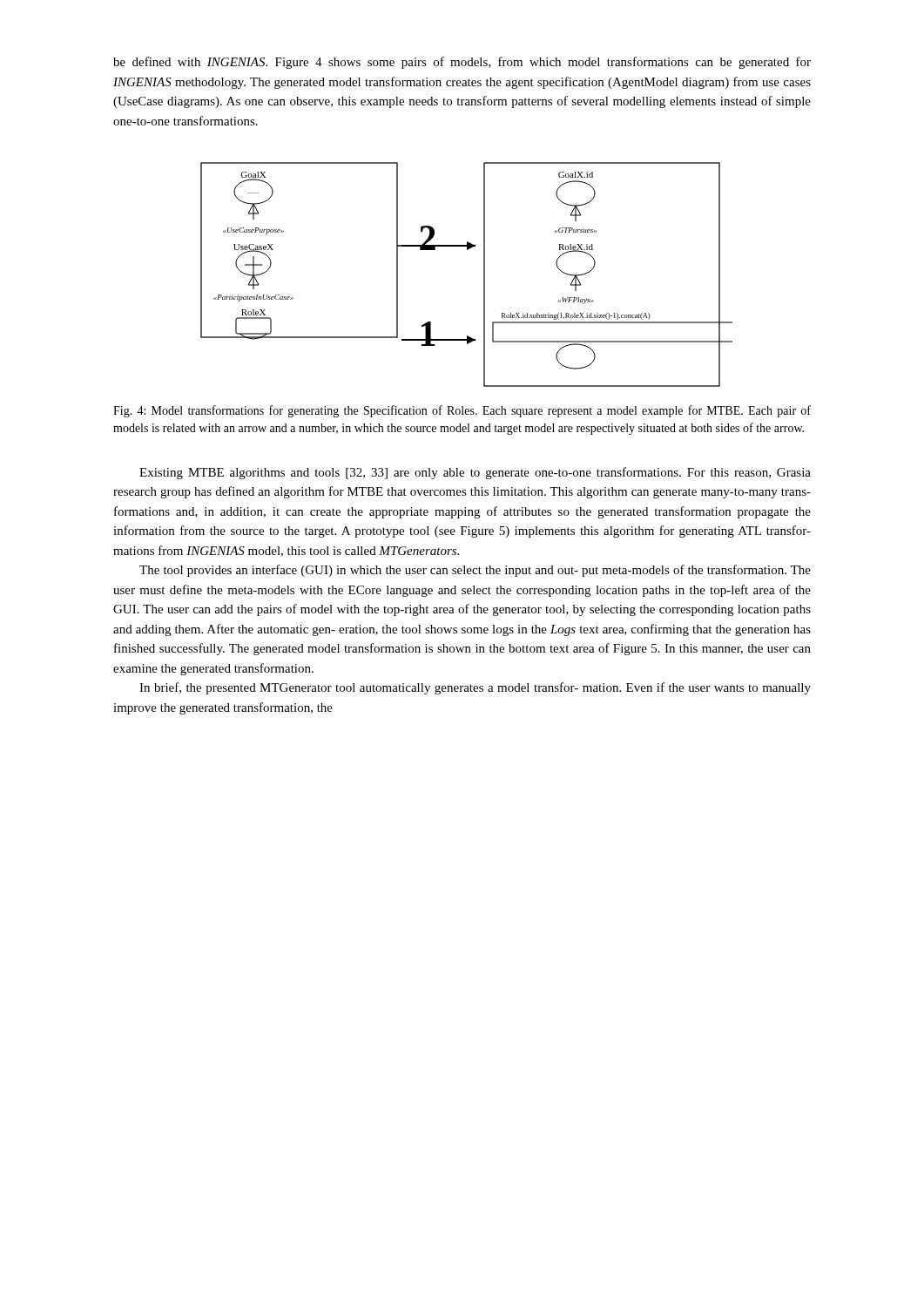Find the region starting "Existing MTBE algorithms and"
924x1307 pixels.
tap(462, 511)
